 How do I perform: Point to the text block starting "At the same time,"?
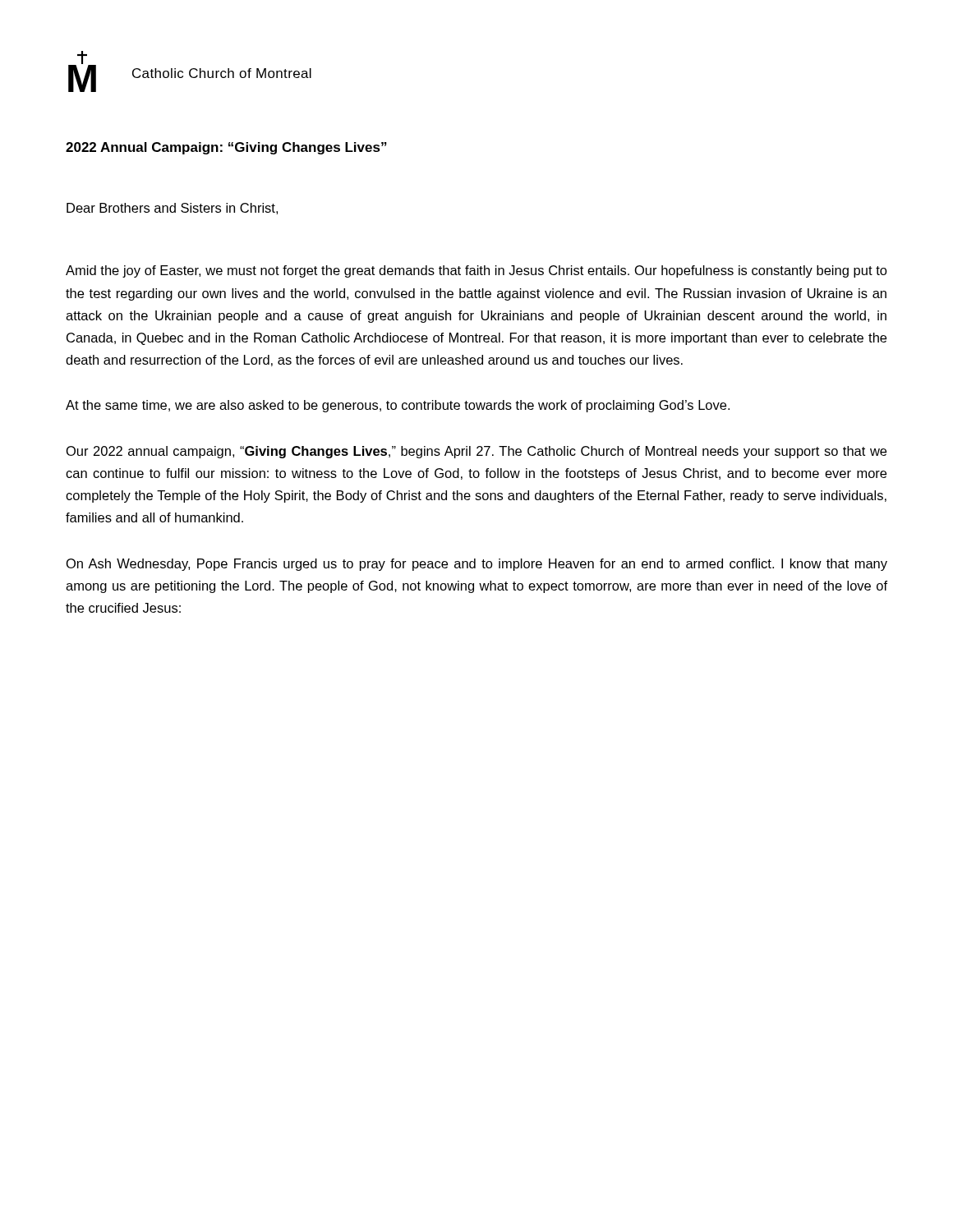point(398,405)
